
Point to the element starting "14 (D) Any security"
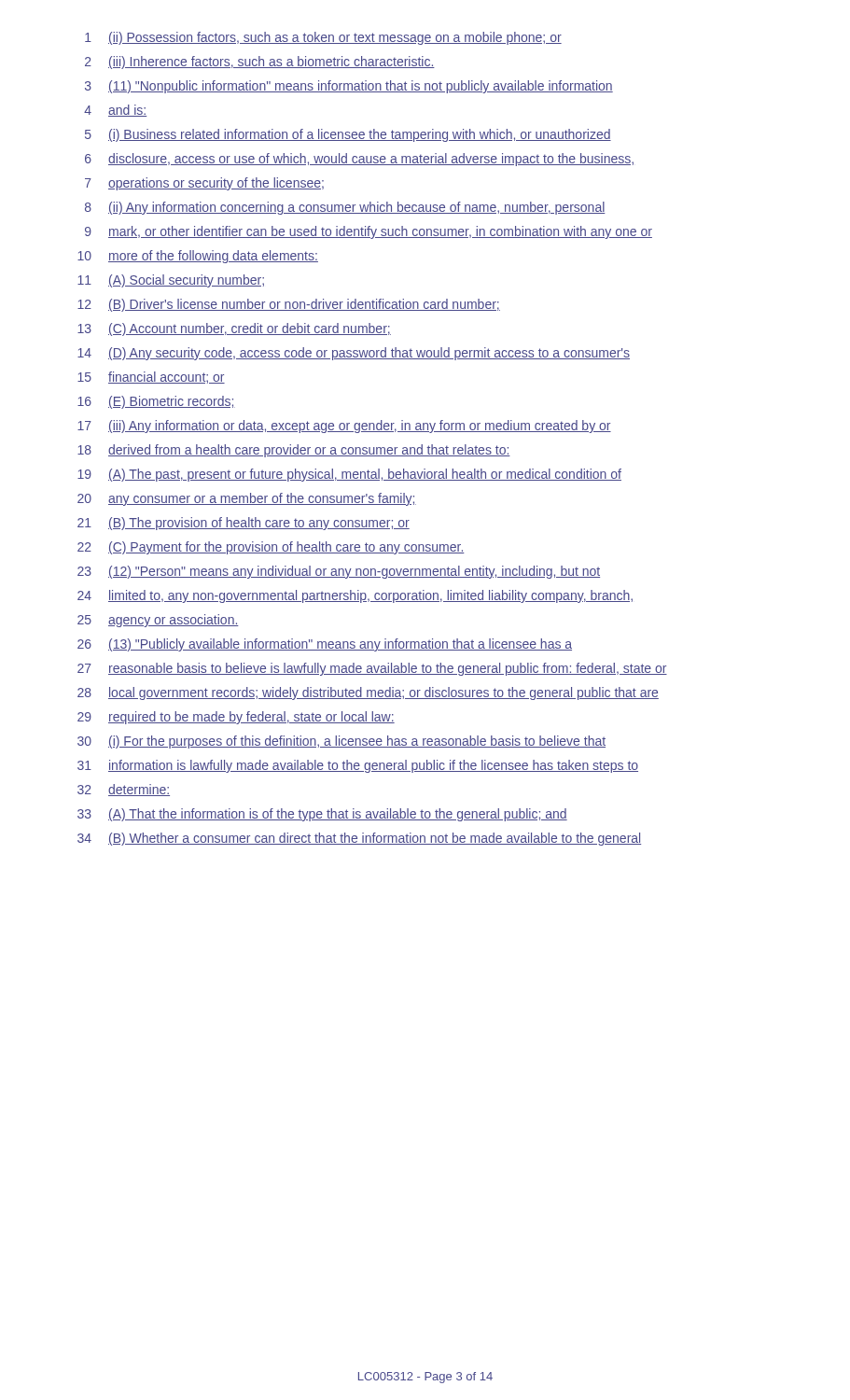(x=425, y=353)
